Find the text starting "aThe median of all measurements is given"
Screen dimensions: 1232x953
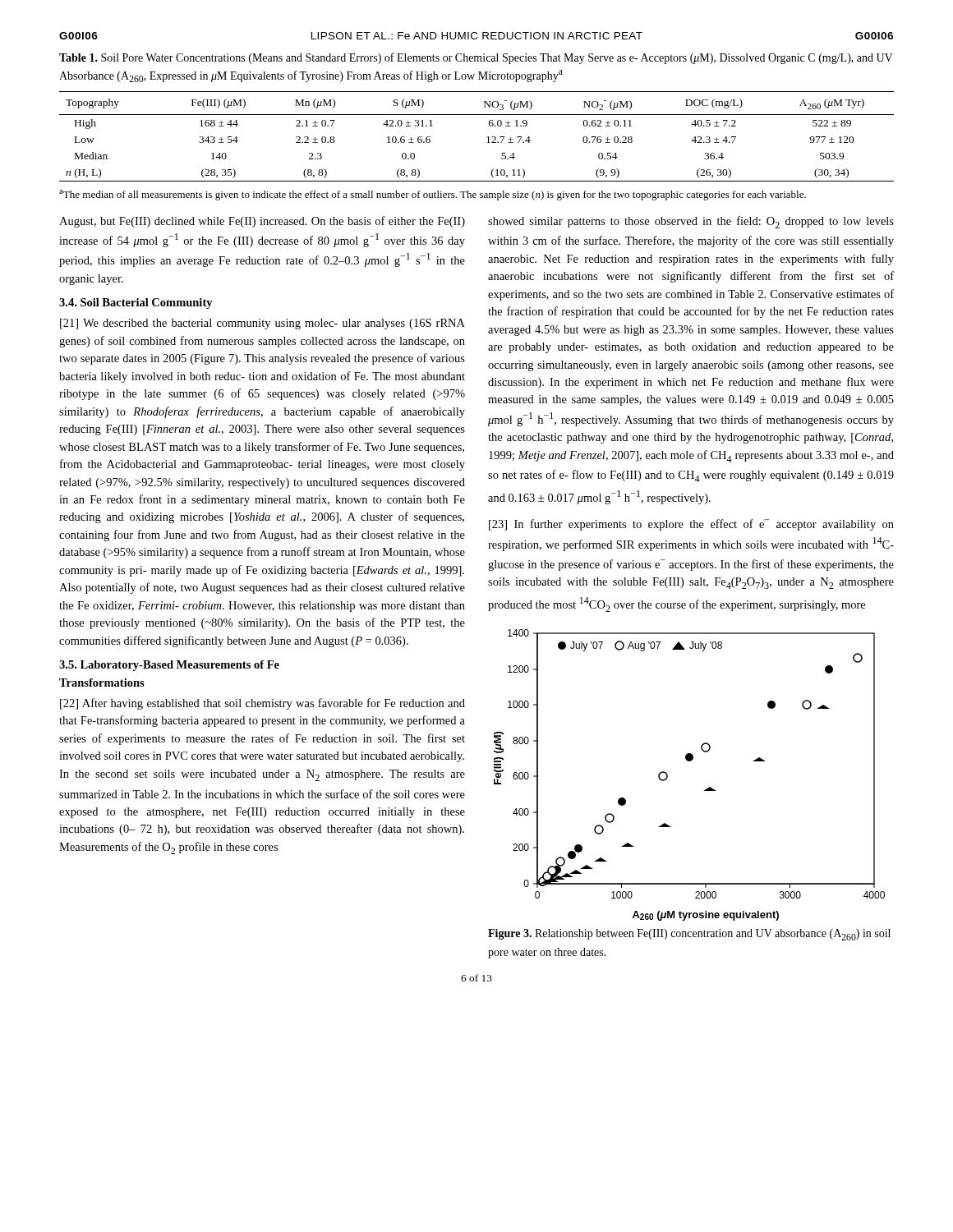[433, 193]
